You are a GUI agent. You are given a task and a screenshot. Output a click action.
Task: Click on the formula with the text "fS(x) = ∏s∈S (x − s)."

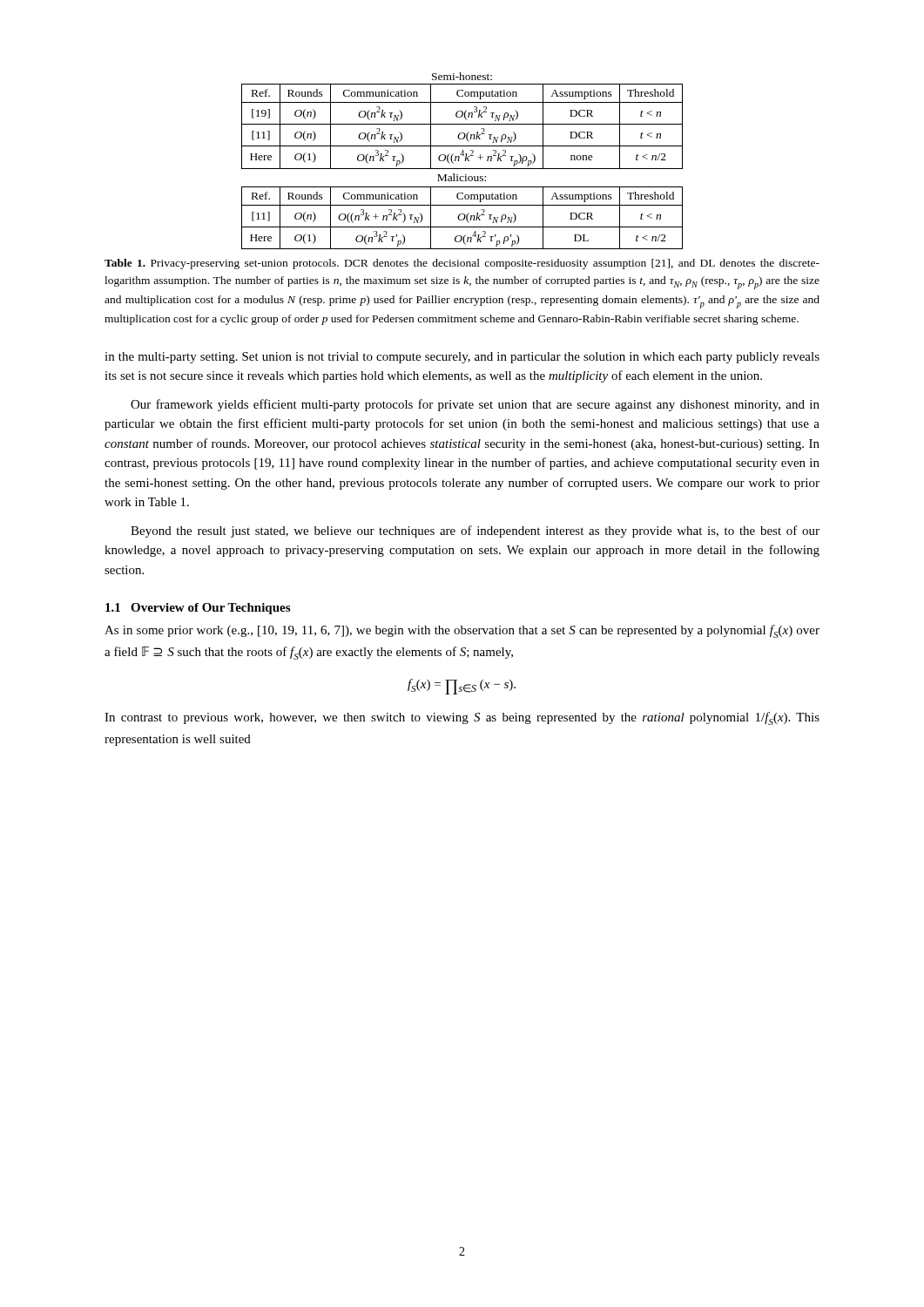tap(462, 686)
